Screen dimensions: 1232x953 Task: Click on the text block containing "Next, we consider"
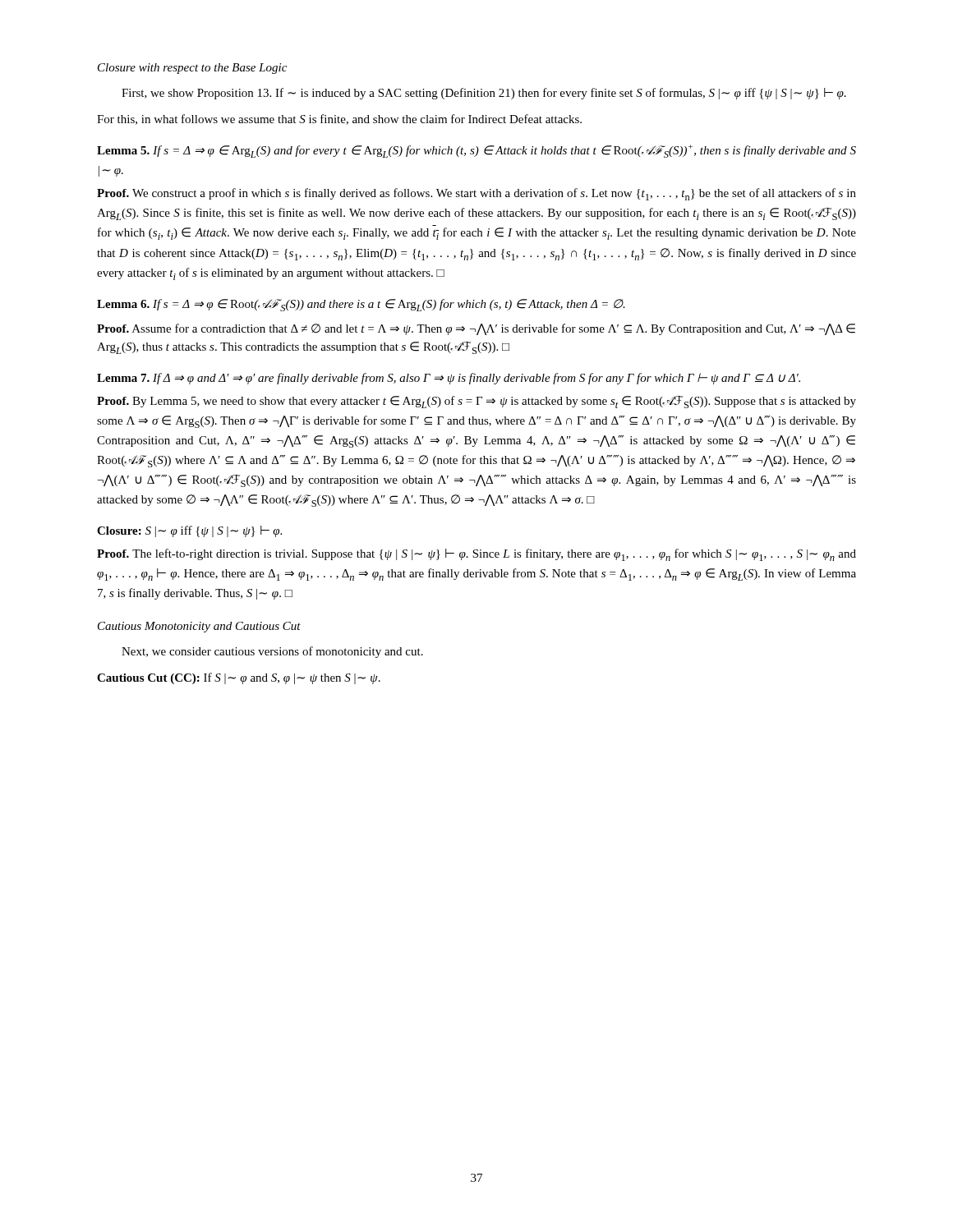point(272,652)
